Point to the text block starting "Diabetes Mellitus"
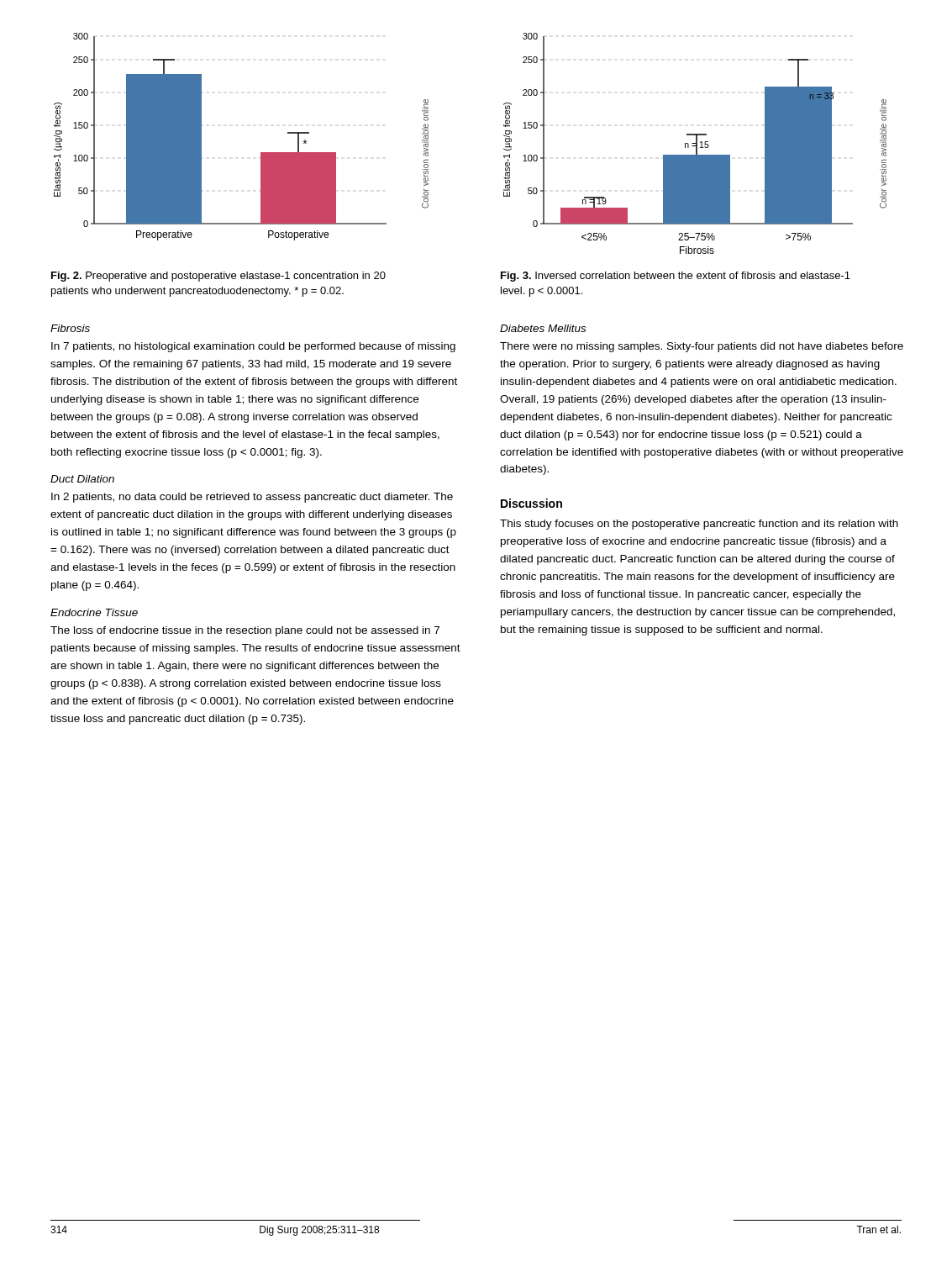This screenshot has width=952, height=1261. pos(543,328)
